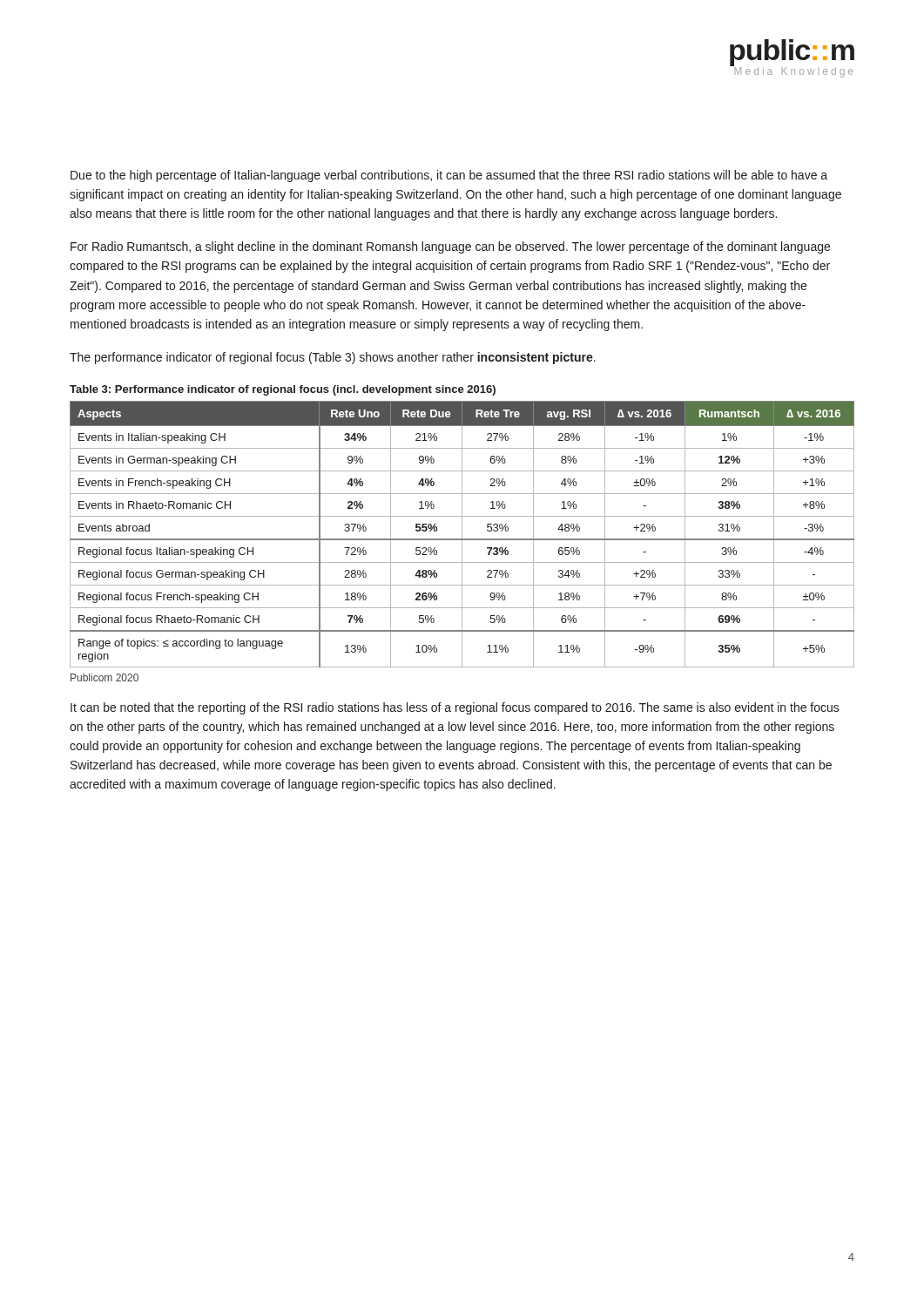Locate the text block that says "For Radio Rumantsch, a"
Screen dimensions: 1307x924
coord(450,285)
